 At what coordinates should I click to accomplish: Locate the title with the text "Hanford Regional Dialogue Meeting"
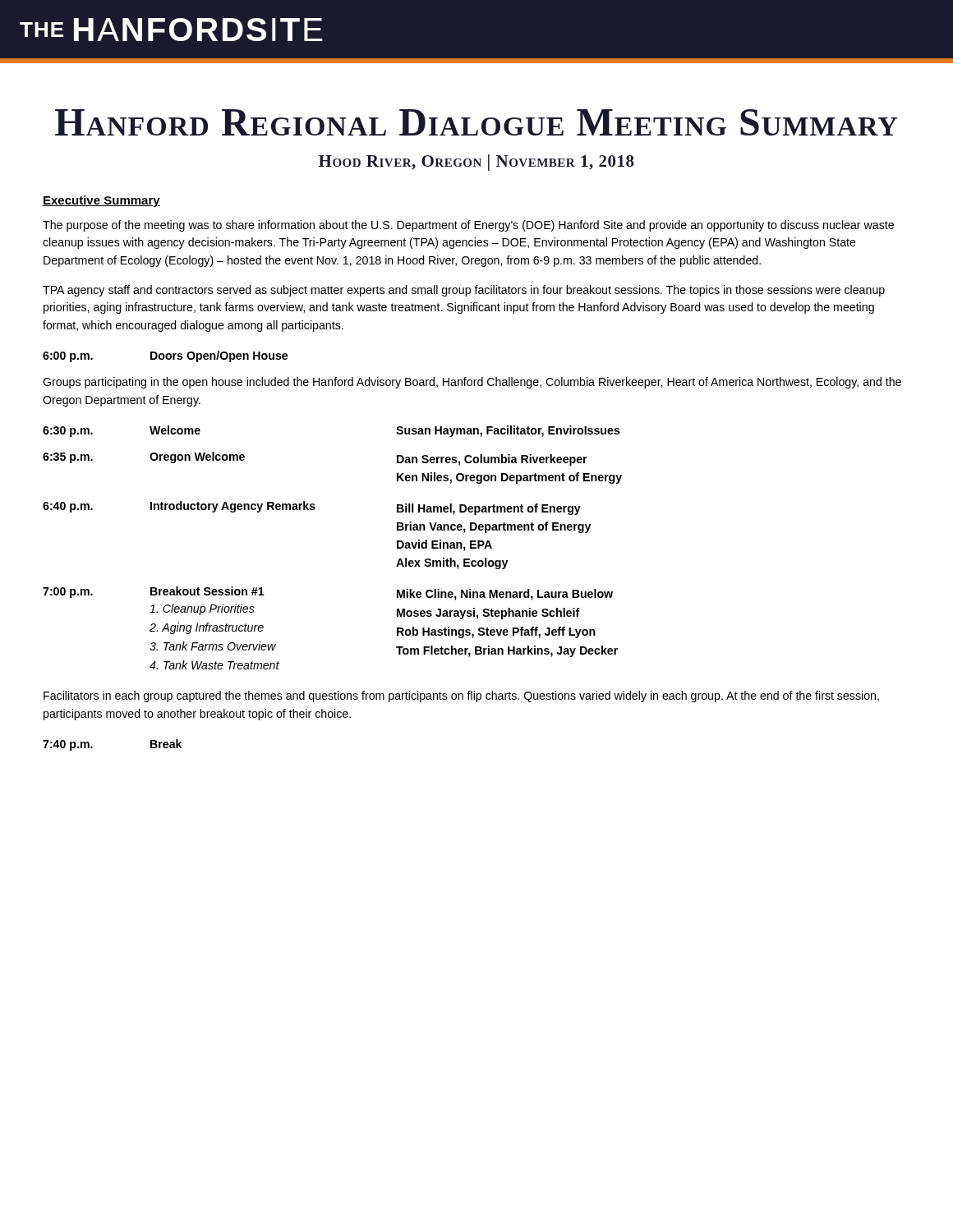[x=476, y=122]
